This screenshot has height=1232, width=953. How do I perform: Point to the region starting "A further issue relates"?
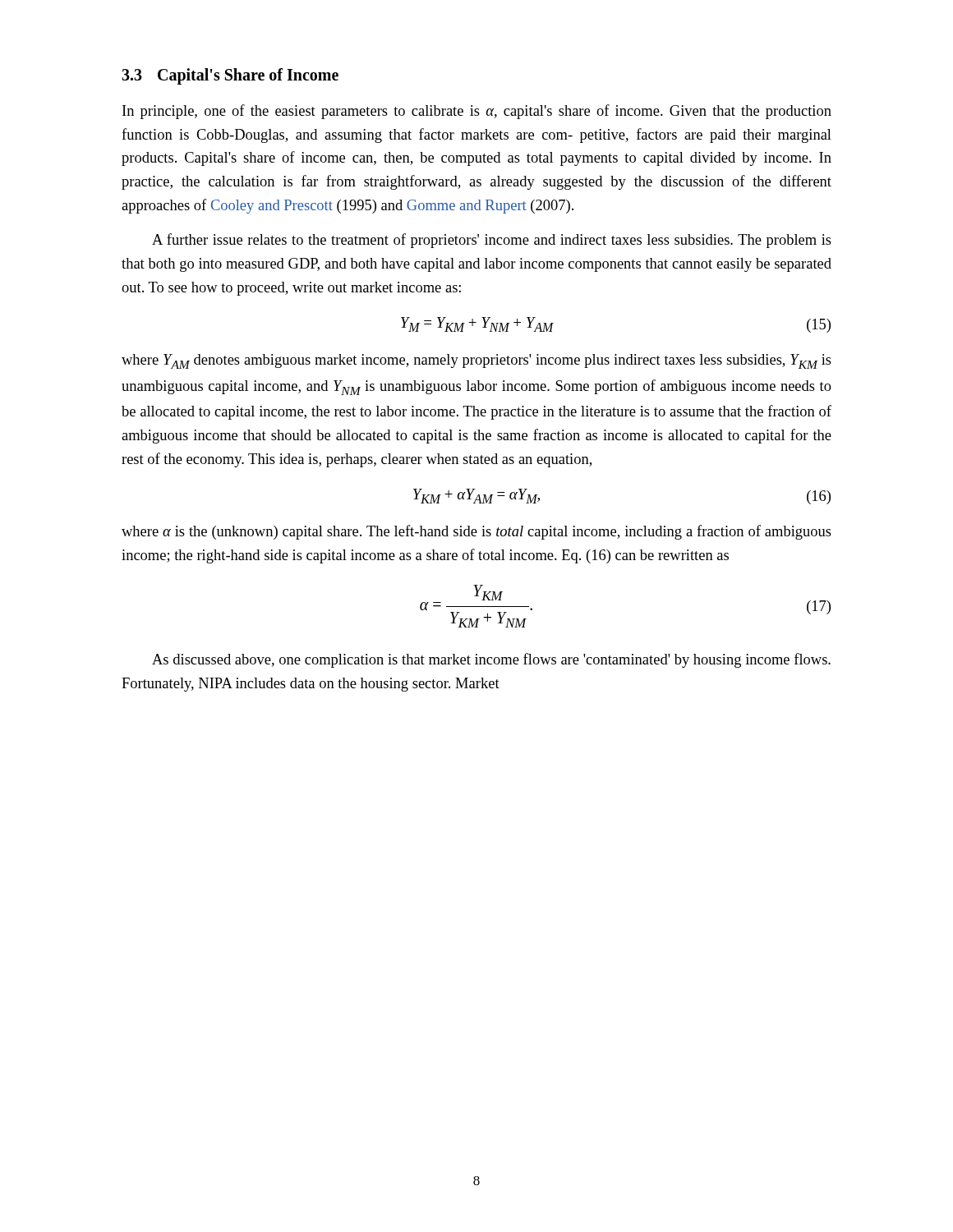coord(476,264)
